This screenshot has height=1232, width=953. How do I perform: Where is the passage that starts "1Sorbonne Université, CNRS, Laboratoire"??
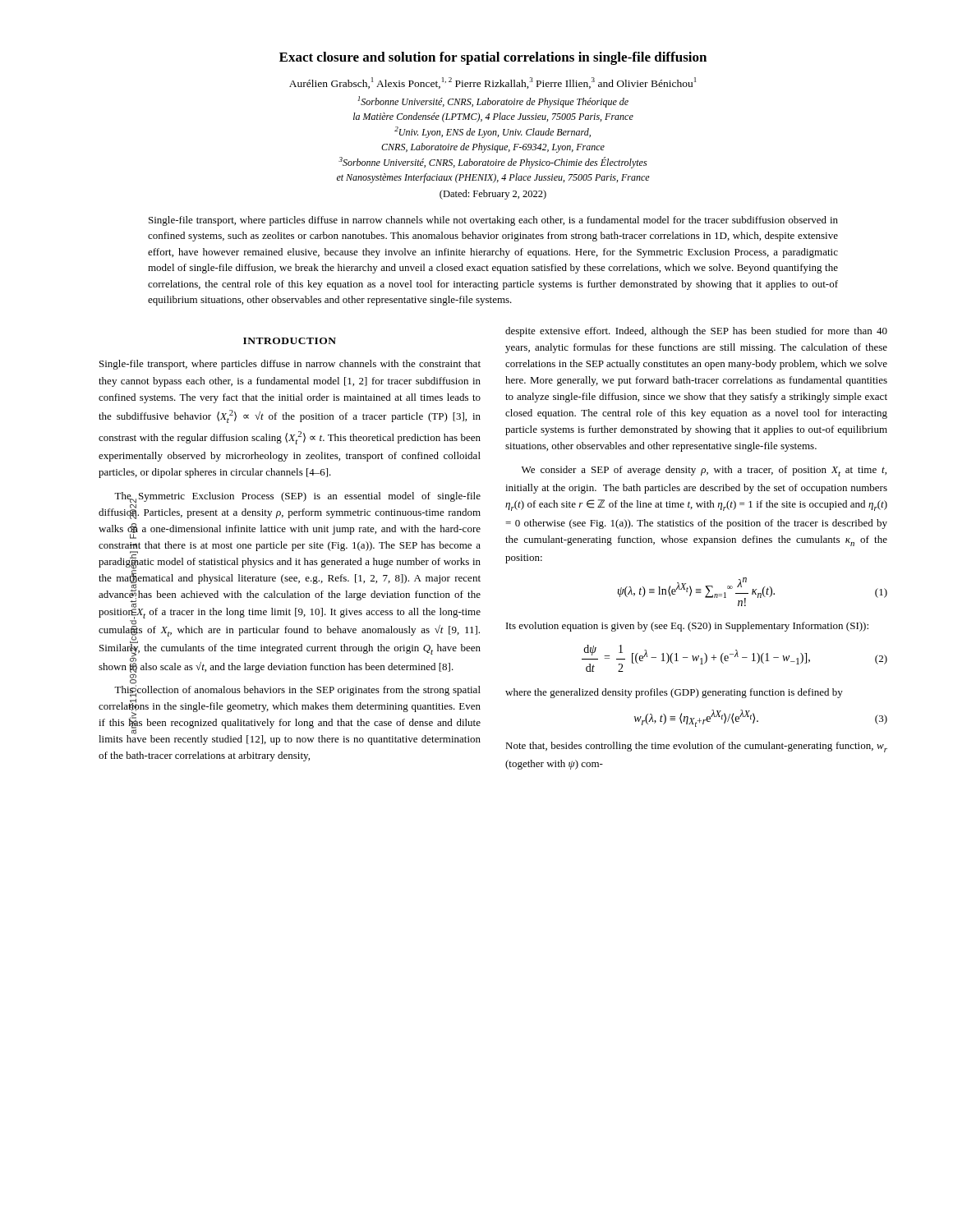(x=493, y=138)
